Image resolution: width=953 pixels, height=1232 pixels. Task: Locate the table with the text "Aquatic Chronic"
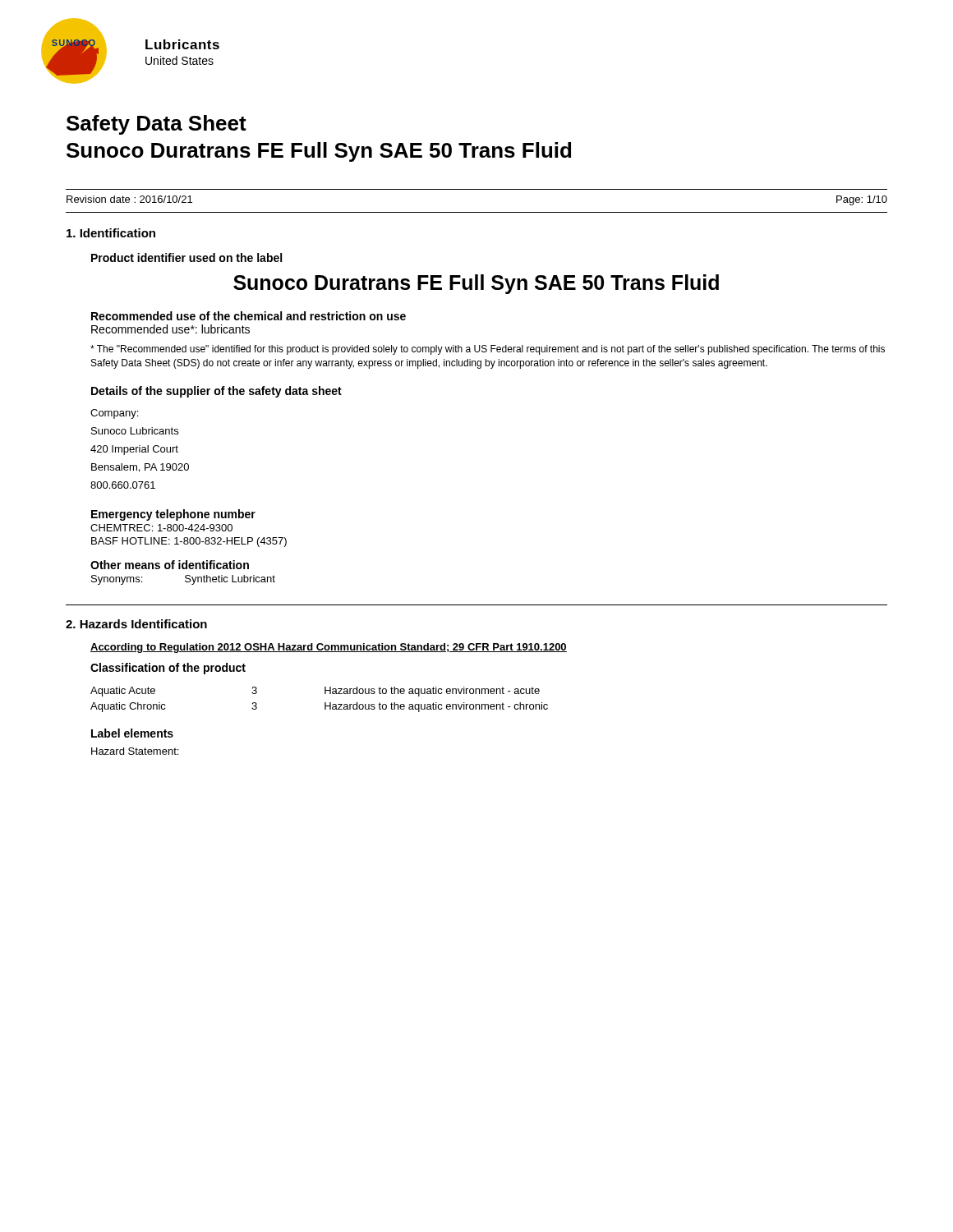tap(489, 698)
